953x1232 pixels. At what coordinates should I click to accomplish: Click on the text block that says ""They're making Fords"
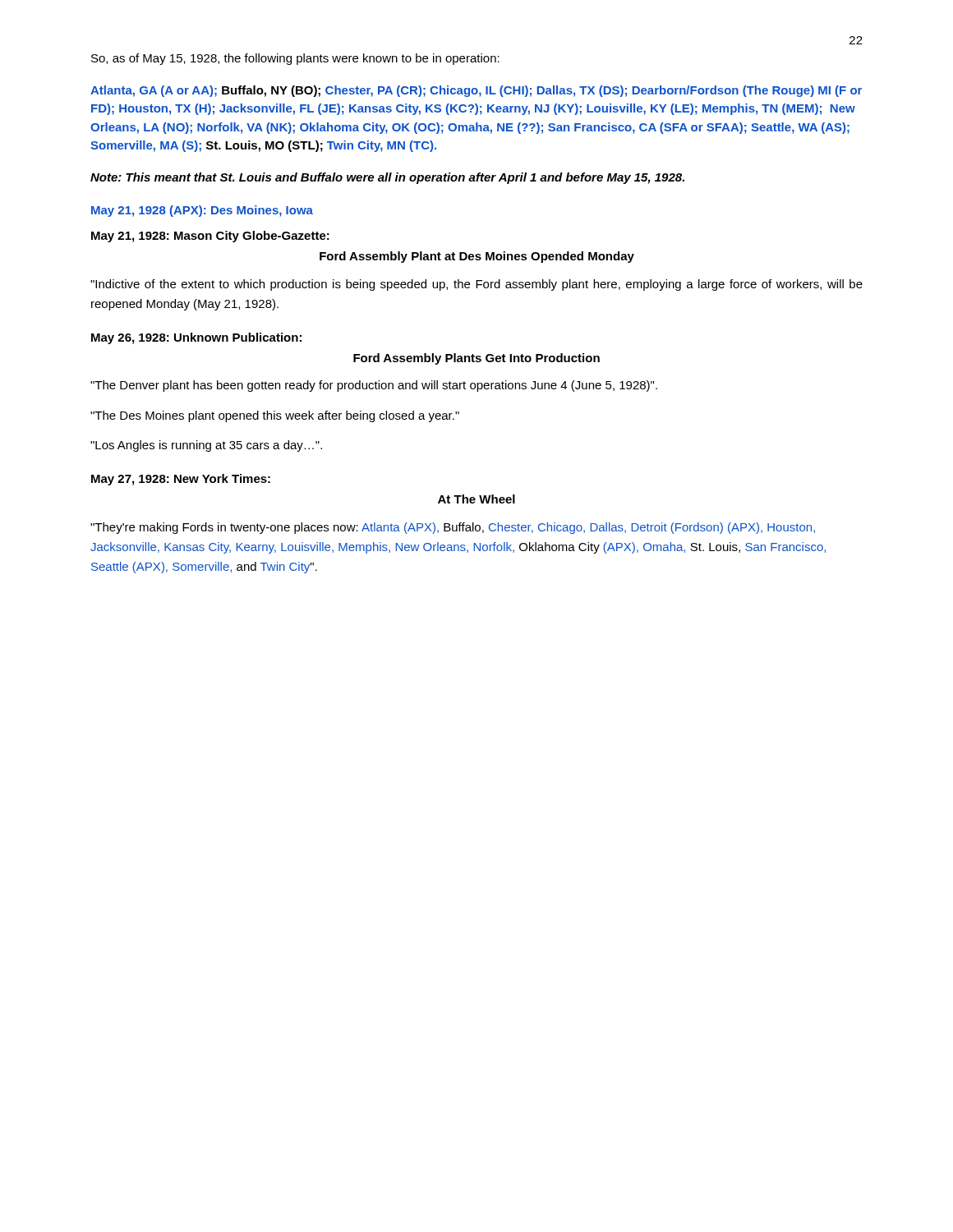coord(459,546)
